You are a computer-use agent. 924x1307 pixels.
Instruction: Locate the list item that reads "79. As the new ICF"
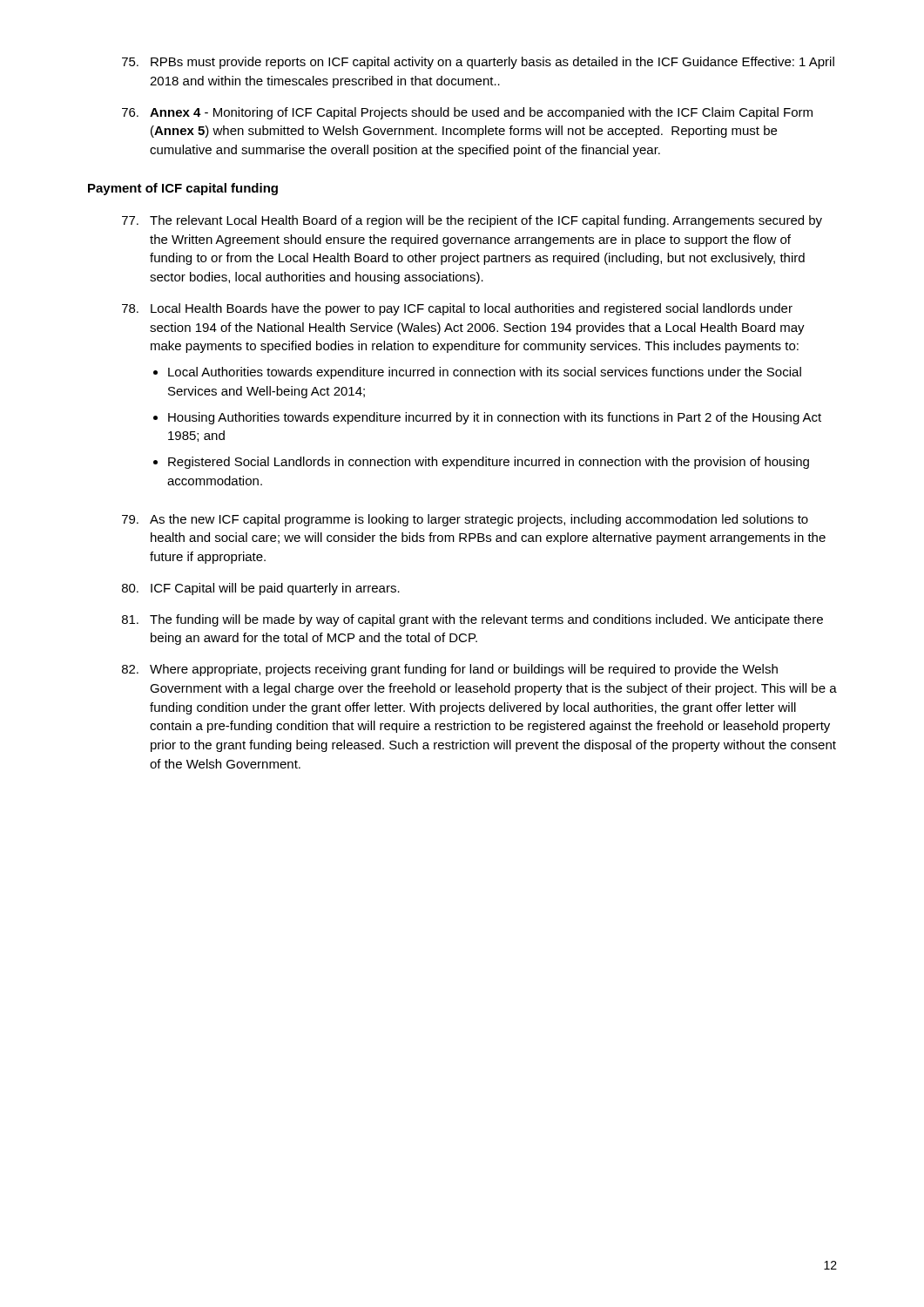[462, 538]
